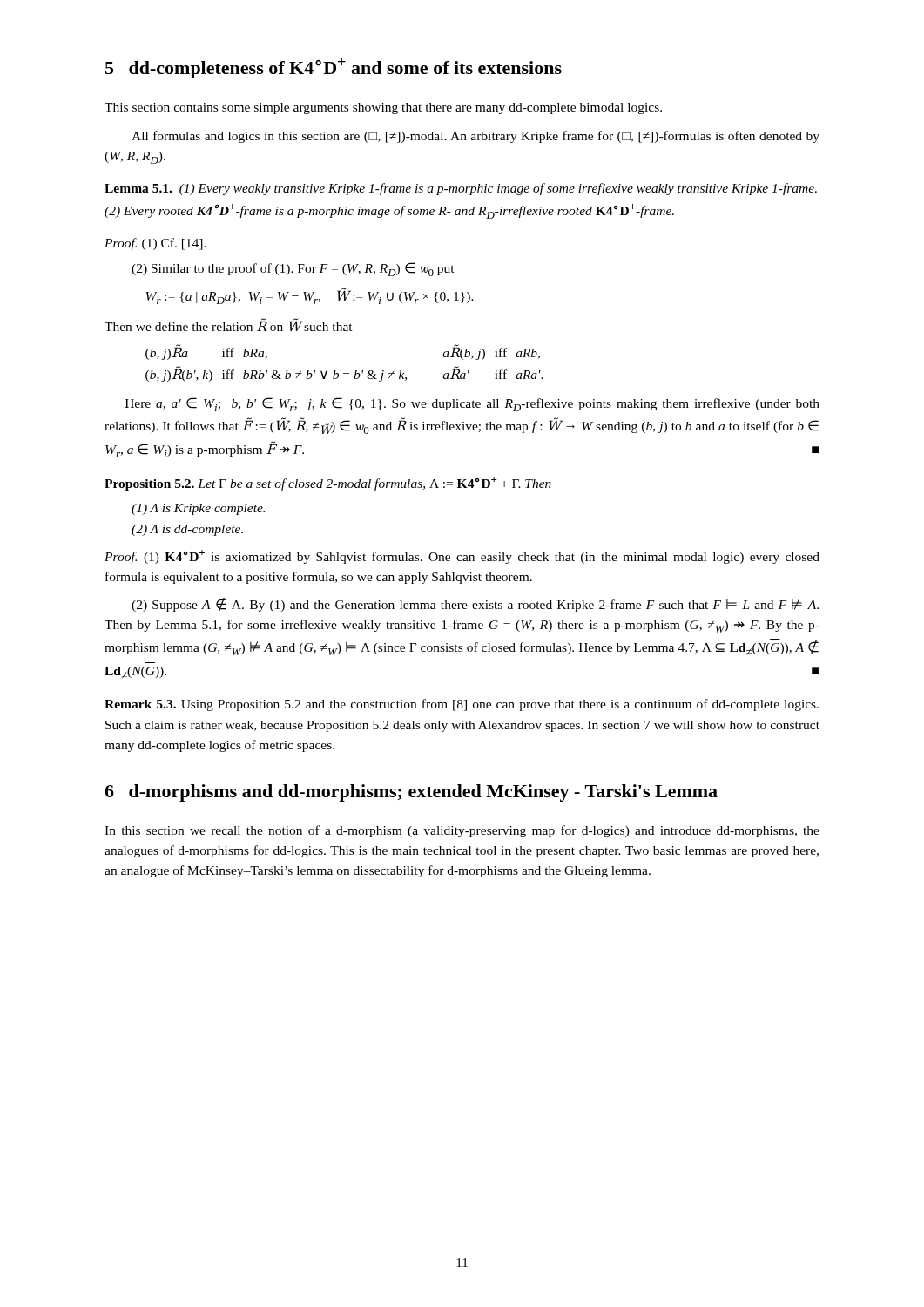Click on the text starting "5 dd-completeness of K4∘D+ and"
Image resolution: width=924 pixels, height=1307 pixels.
(462, 67)
